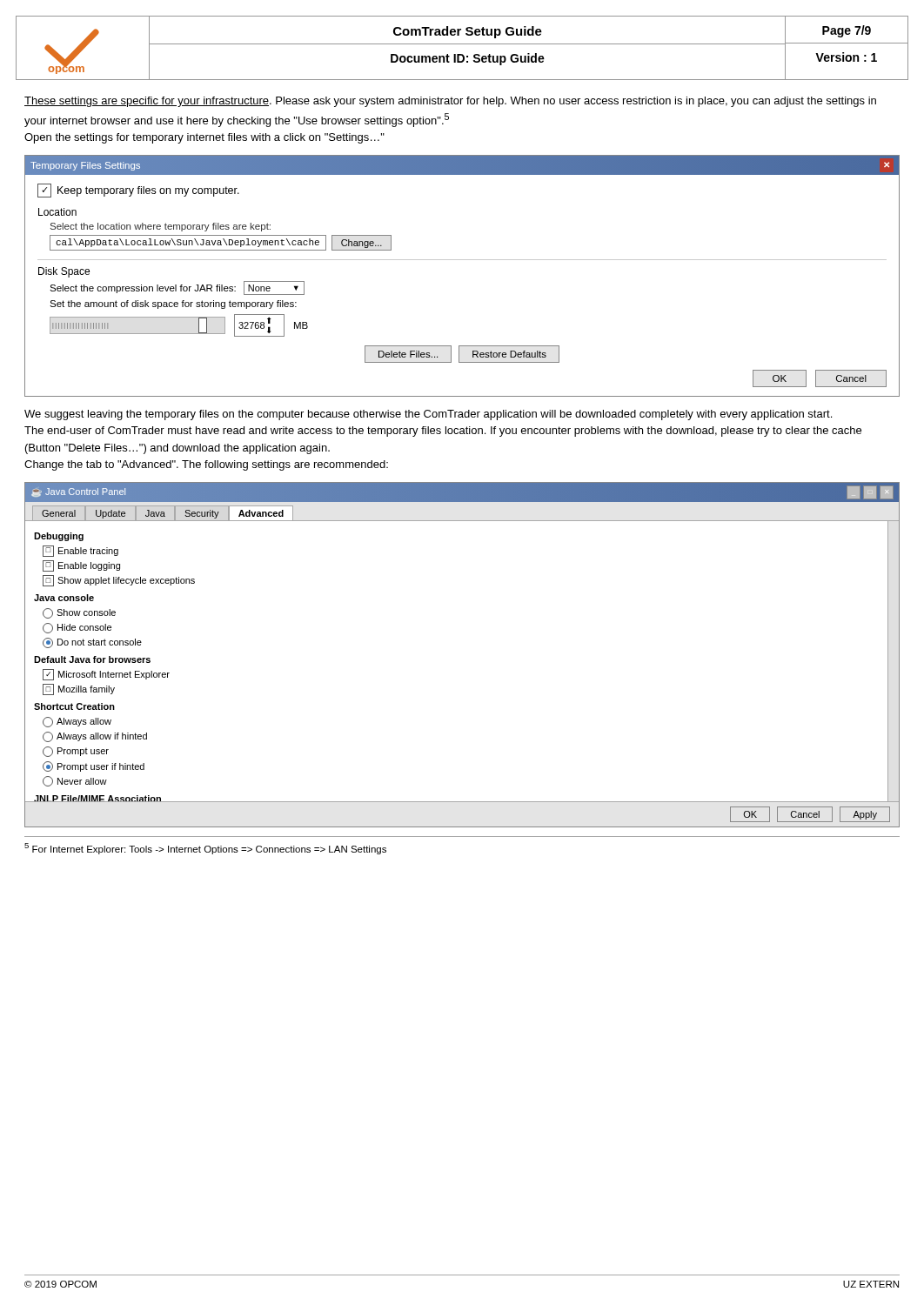The width and height of the screenshot is (924, 1305).
Task: Click on the footnote containing "5 For Internet Explorer: Tools"
Action: pos(206,847)
